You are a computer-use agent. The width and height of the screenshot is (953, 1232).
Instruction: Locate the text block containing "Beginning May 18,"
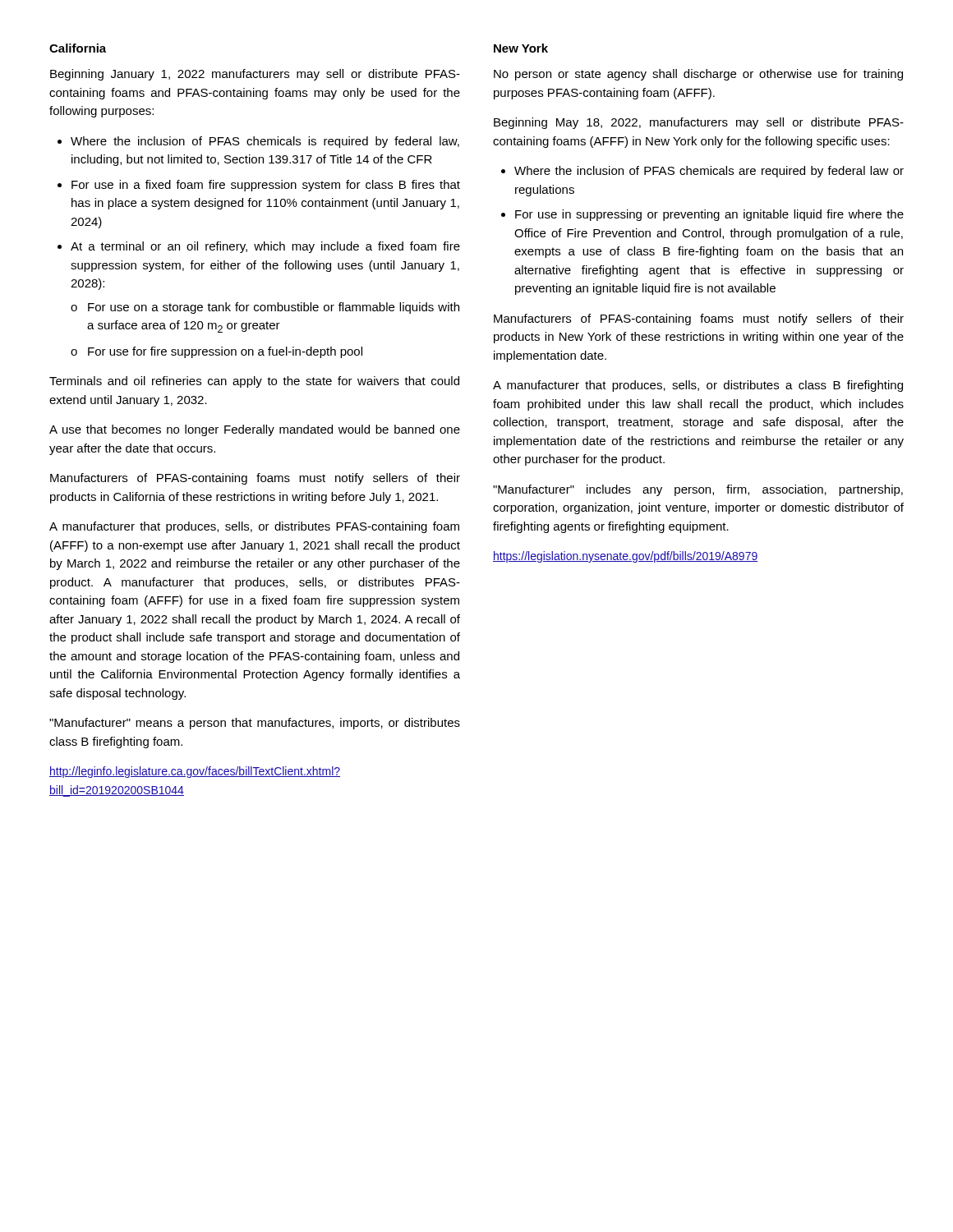tap(698, 132)
